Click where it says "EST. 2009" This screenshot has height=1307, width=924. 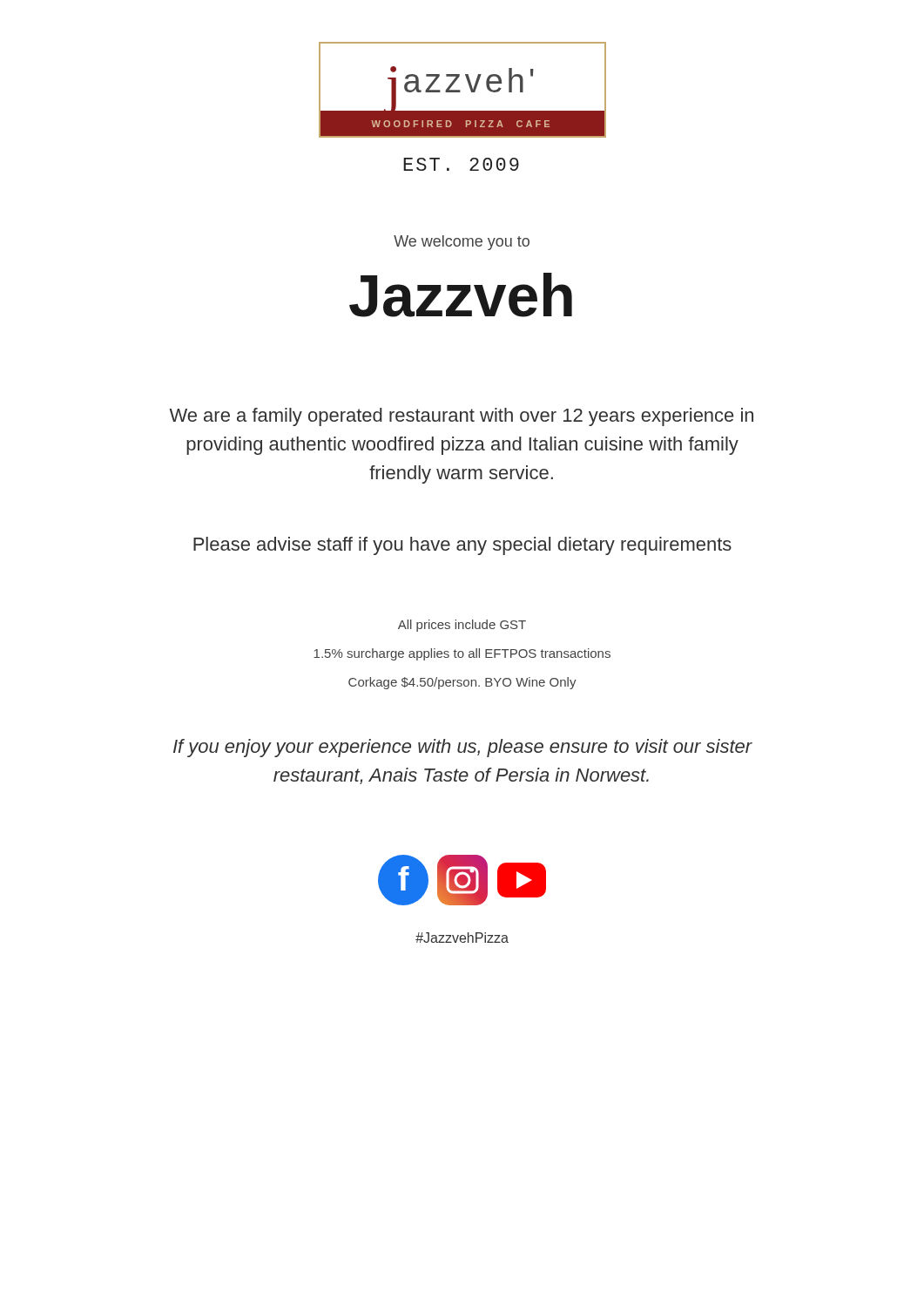(462, 166)
